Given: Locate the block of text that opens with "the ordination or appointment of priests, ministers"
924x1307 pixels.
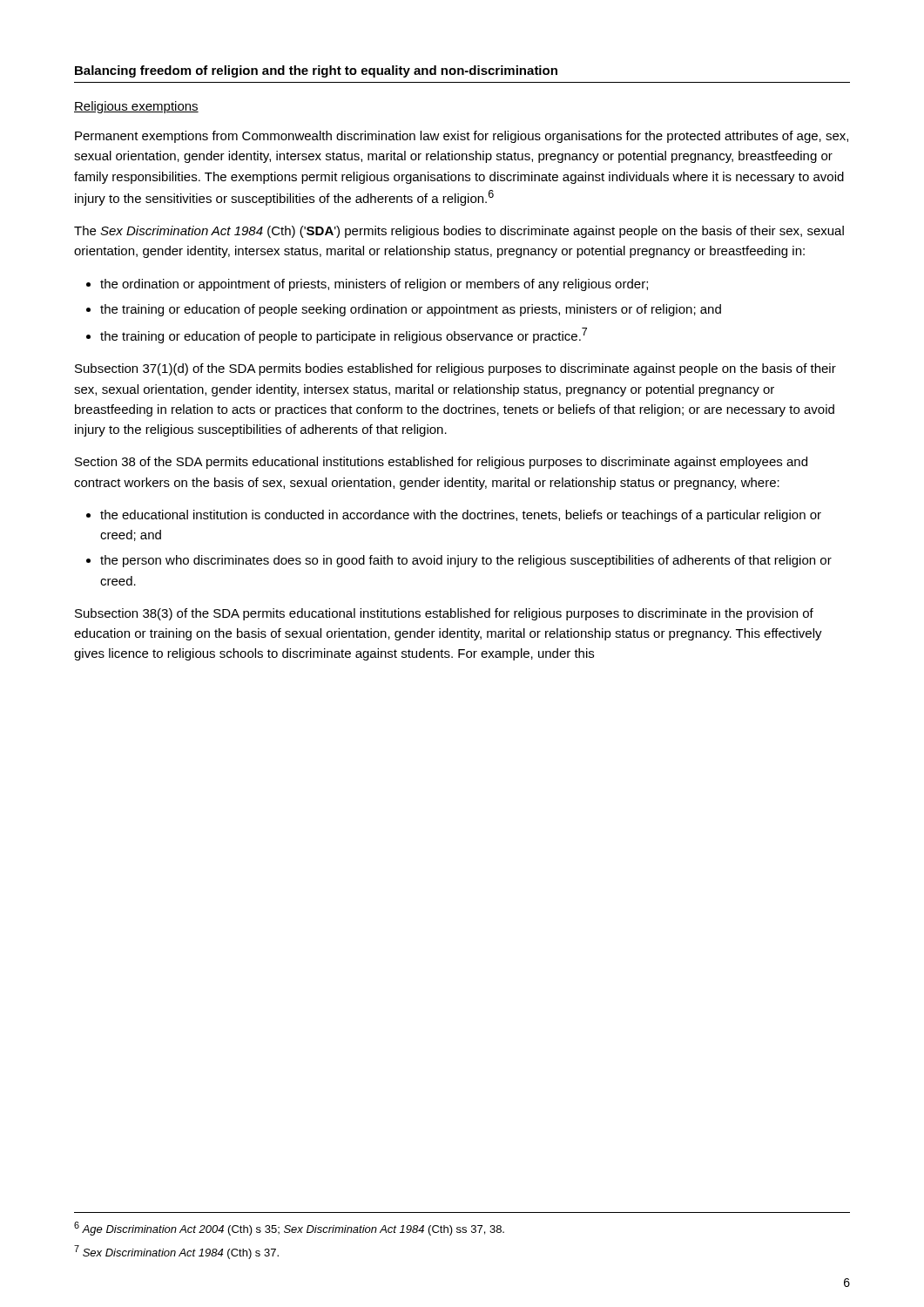Looking at the screenshot, I should point(462,283).
